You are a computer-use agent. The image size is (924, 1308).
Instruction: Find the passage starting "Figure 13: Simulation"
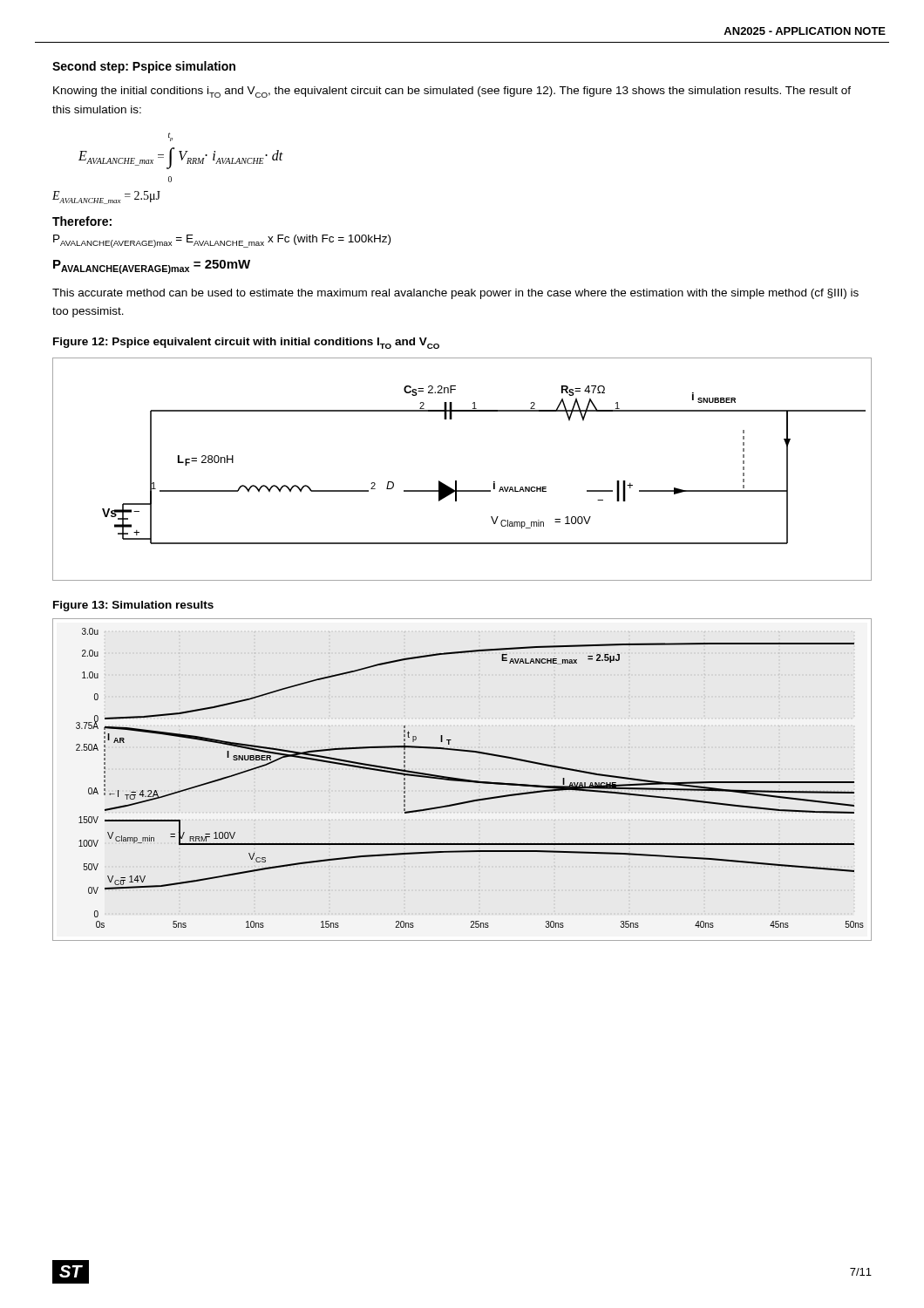pyautogui.click(x=133, y=604)
